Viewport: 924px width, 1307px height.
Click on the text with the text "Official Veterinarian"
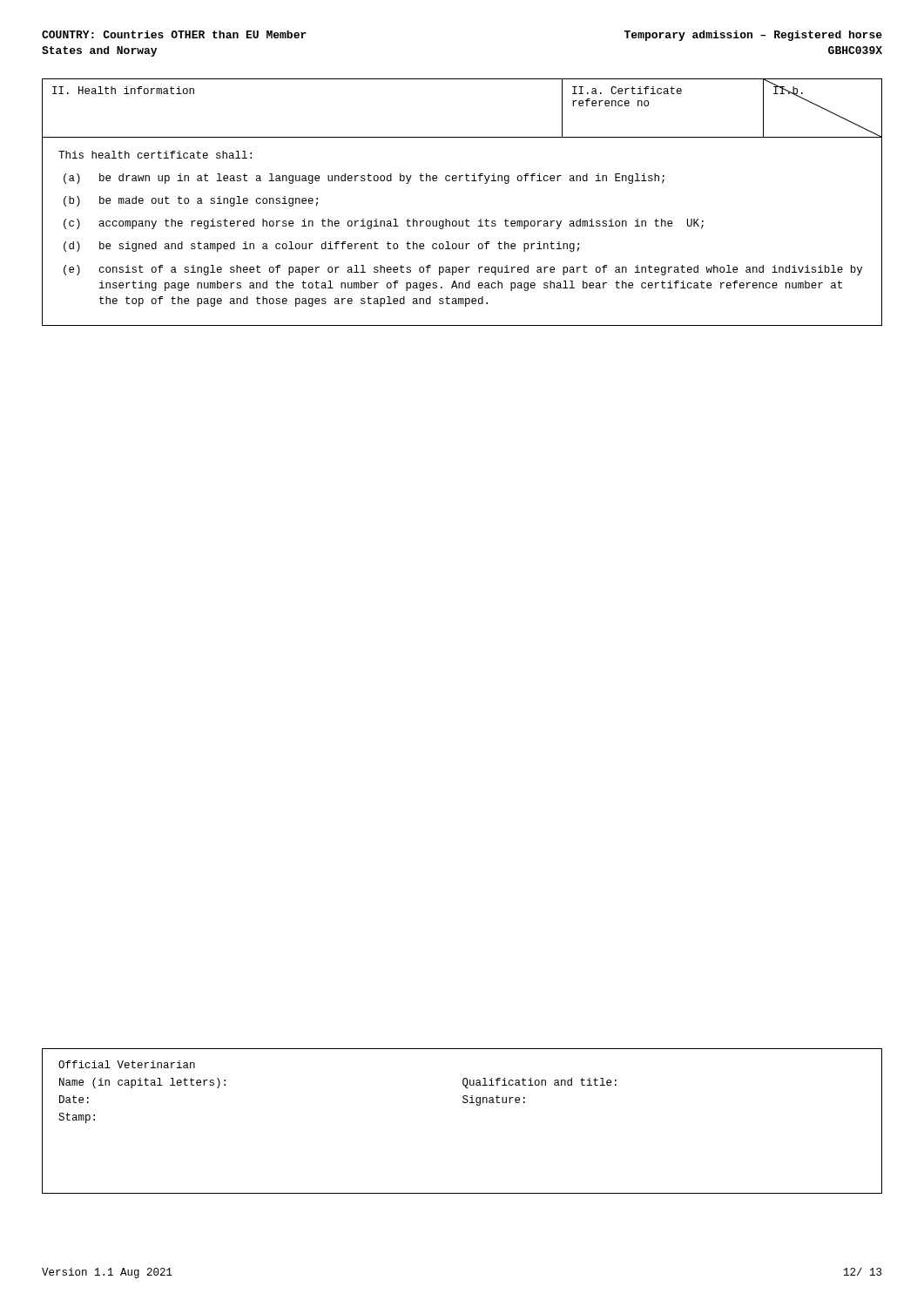(x=127, y=1066)
